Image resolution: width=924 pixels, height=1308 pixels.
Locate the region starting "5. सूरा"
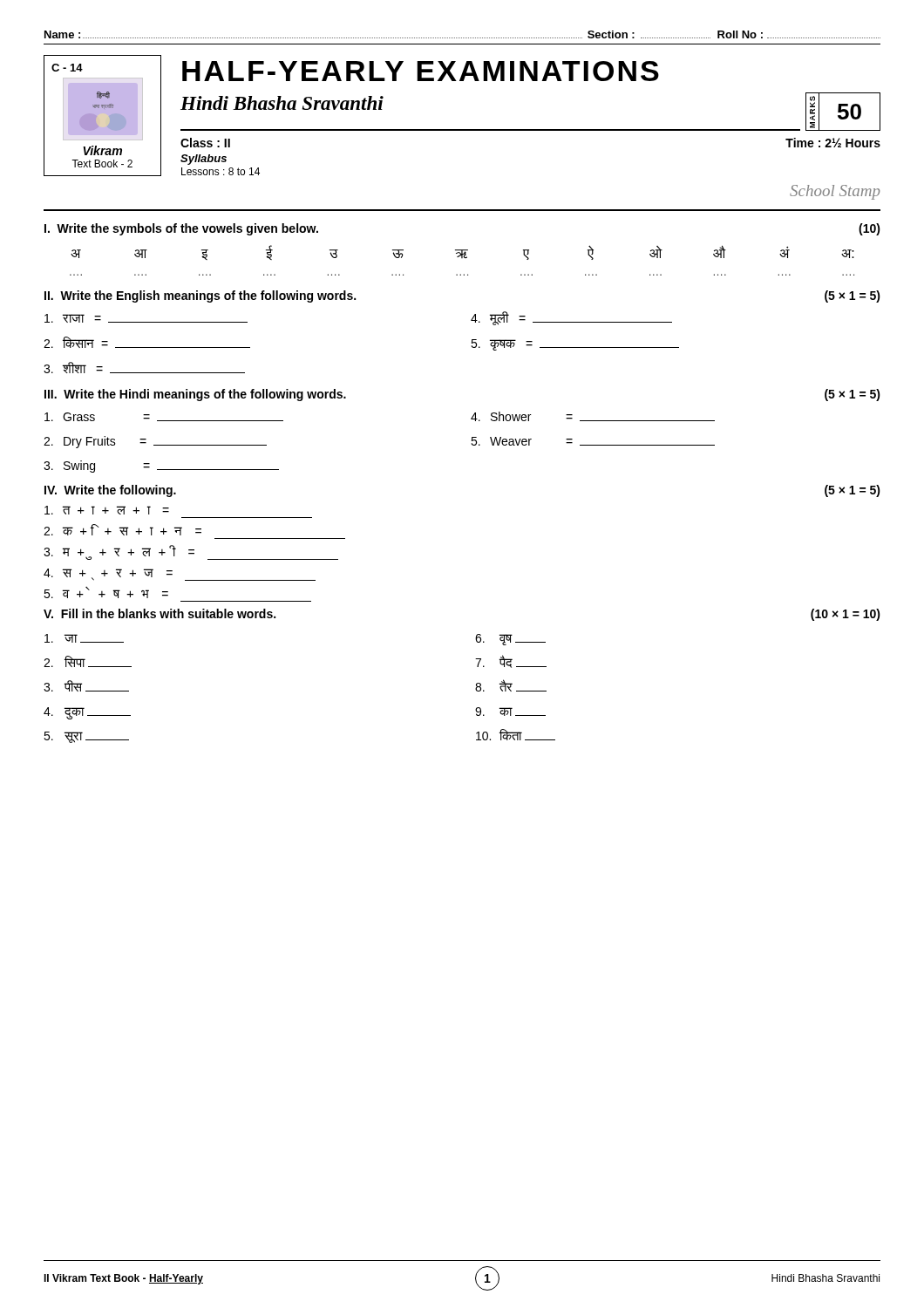pos(86,735)
